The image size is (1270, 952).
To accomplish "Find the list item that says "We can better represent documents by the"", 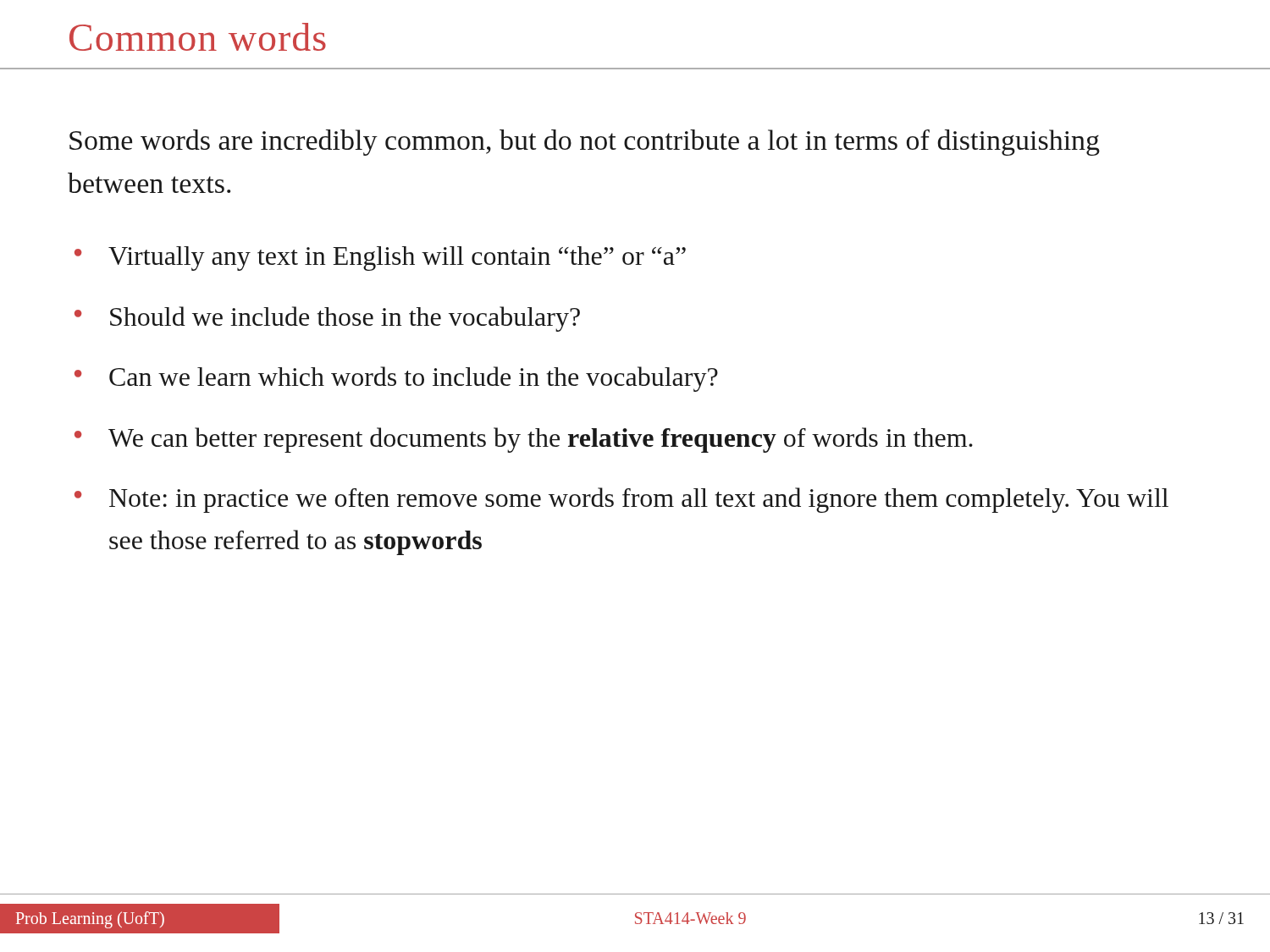I will [541, 437].
